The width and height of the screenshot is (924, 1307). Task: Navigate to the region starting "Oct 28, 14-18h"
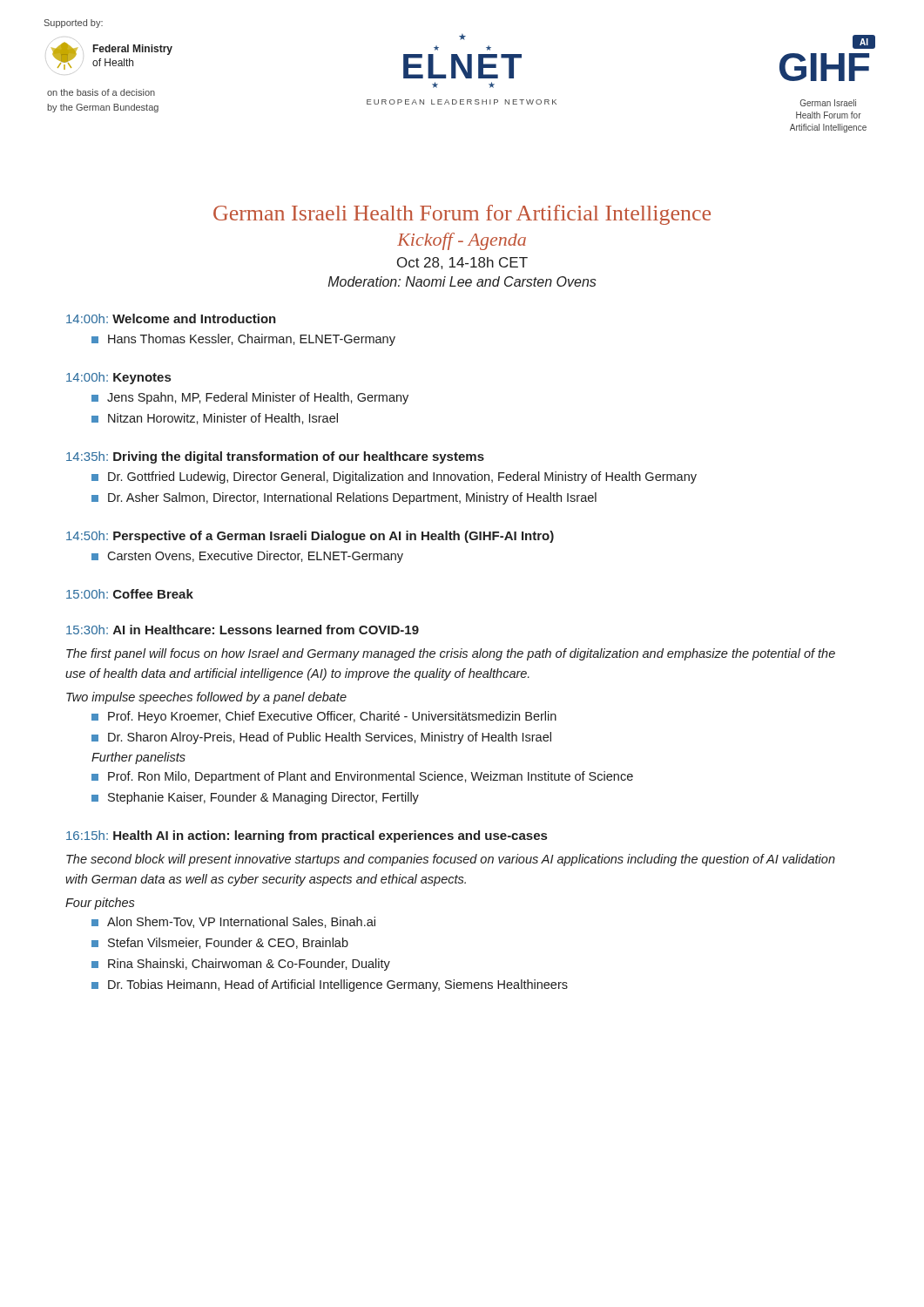[462, 263]
